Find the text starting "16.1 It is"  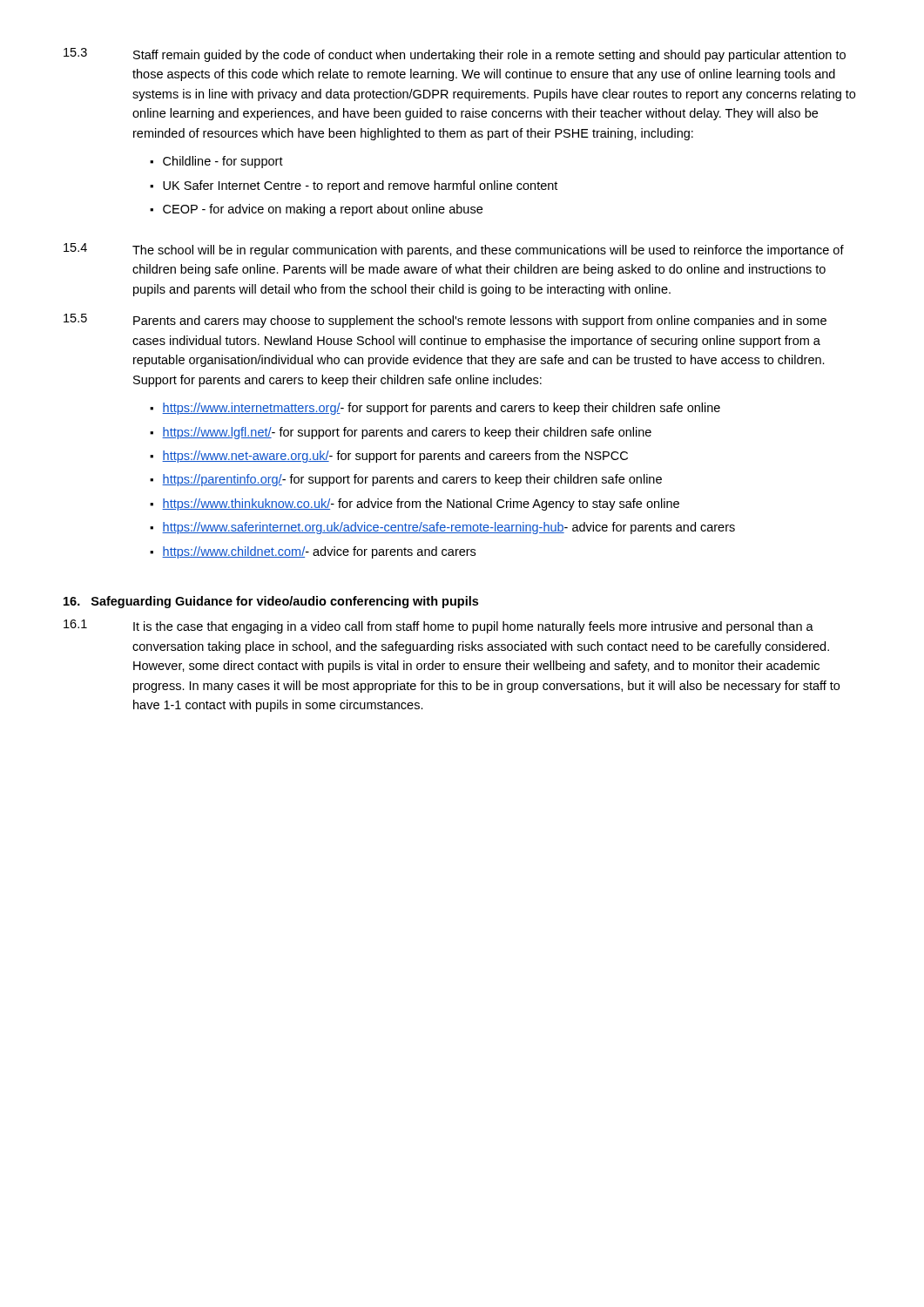coord(462,666)
